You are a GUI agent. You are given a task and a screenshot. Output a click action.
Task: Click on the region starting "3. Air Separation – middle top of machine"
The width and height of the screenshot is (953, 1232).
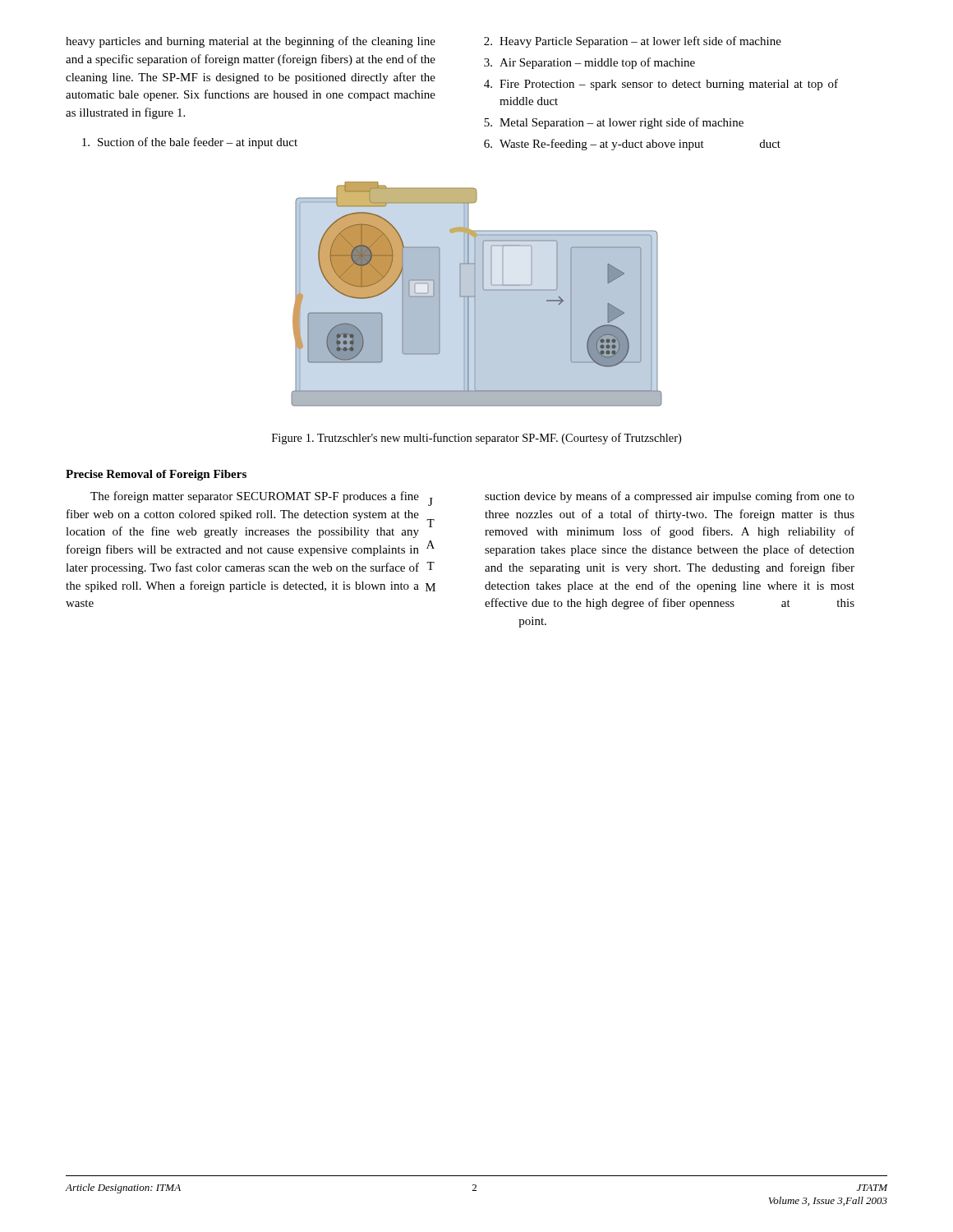pyautogui.click(x=653, y=63)
